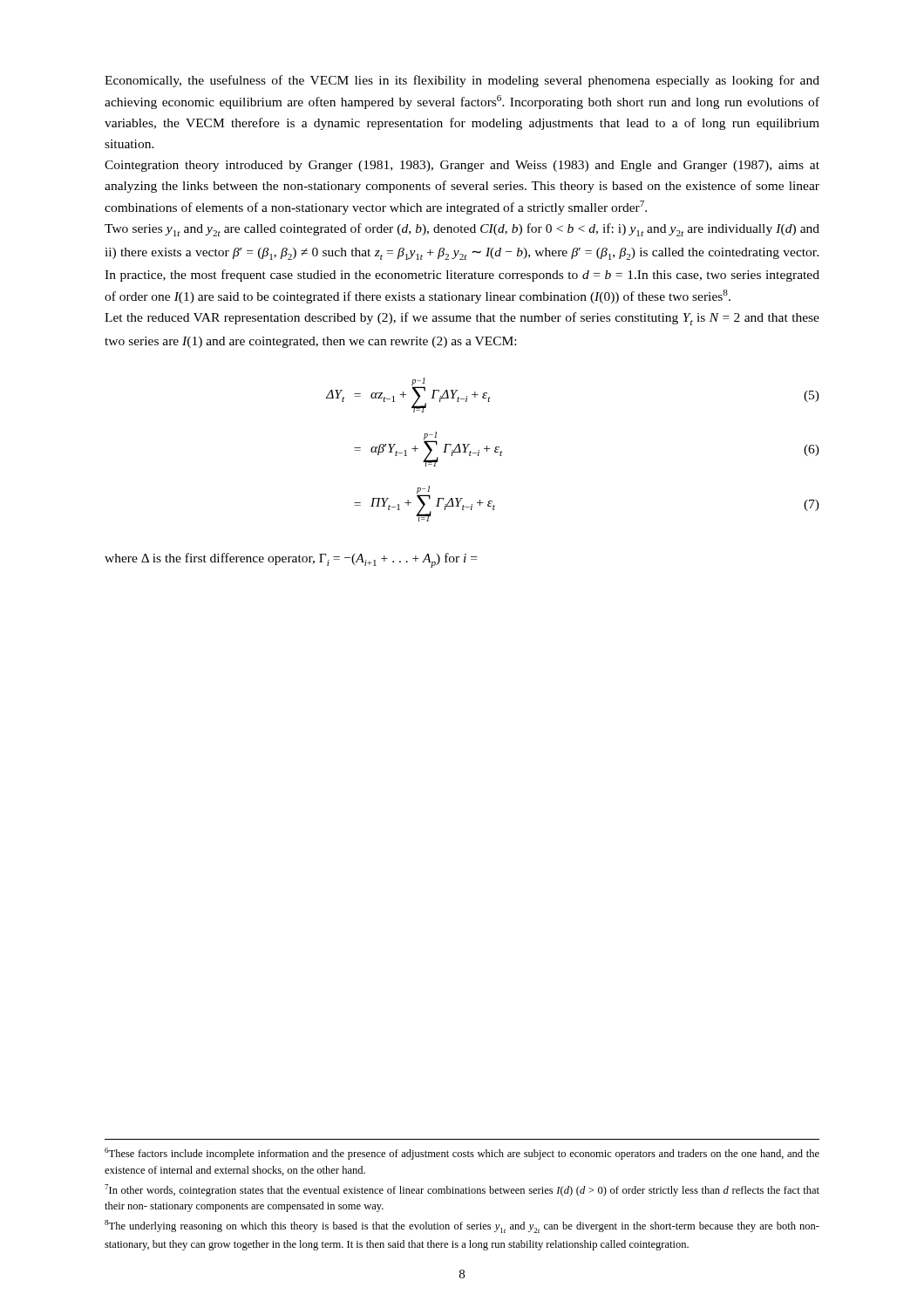Point to the passage starting "= ΠYt−1 + p−1"

coord(423,504)
